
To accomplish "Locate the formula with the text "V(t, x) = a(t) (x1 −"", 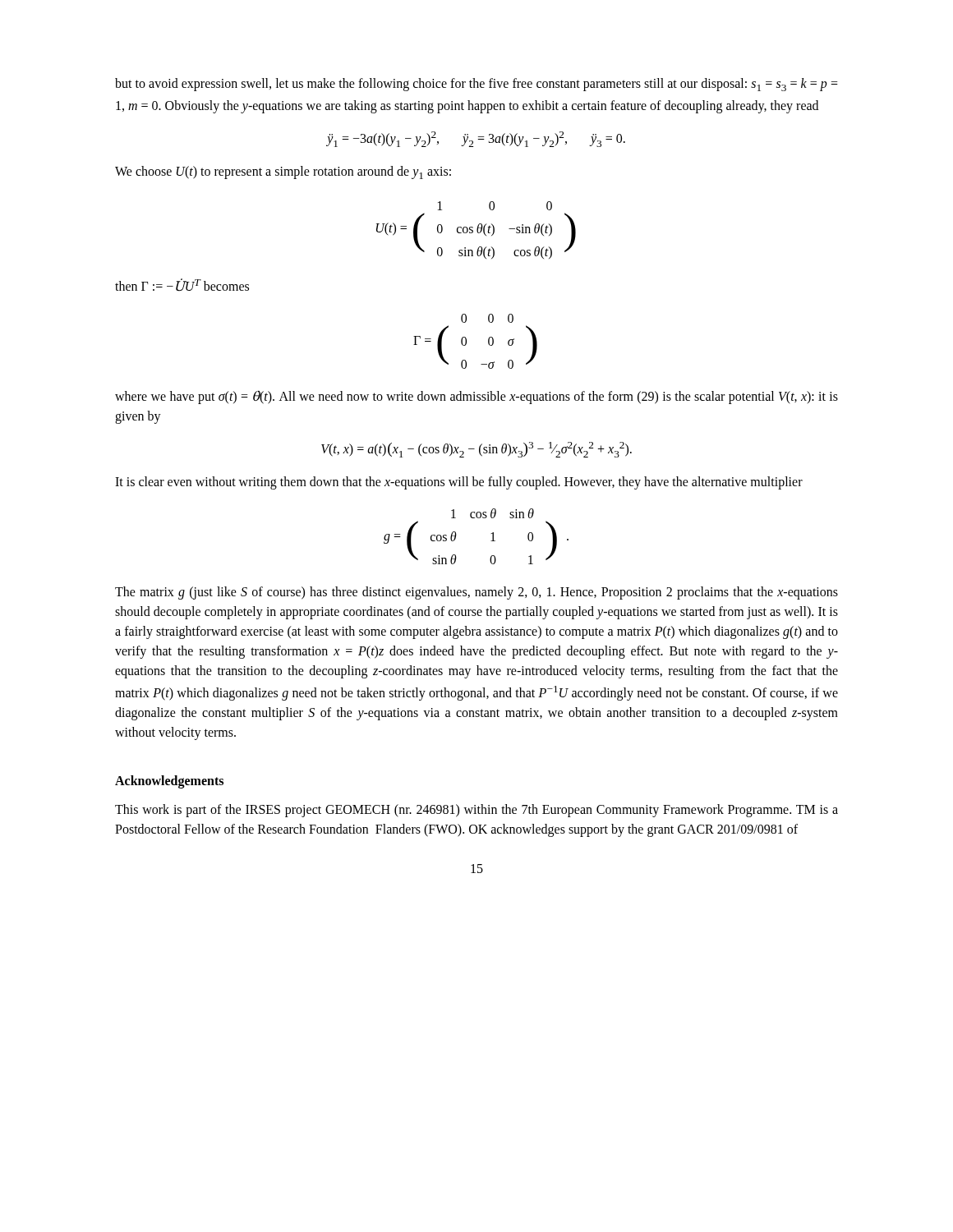I will point(476,449).
